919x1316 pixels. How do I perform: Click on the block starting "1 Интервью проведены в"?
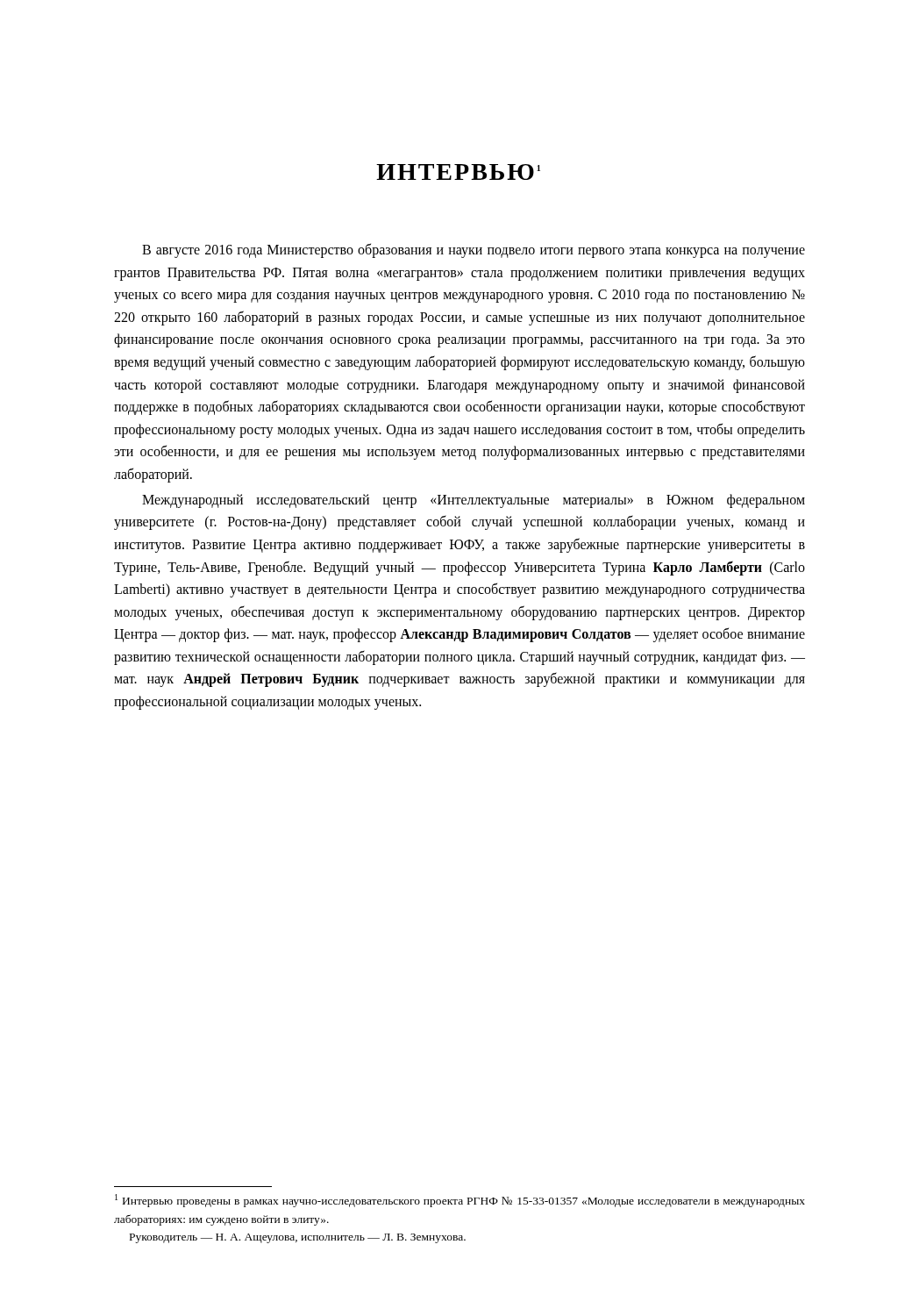(x=460, y=1201)
